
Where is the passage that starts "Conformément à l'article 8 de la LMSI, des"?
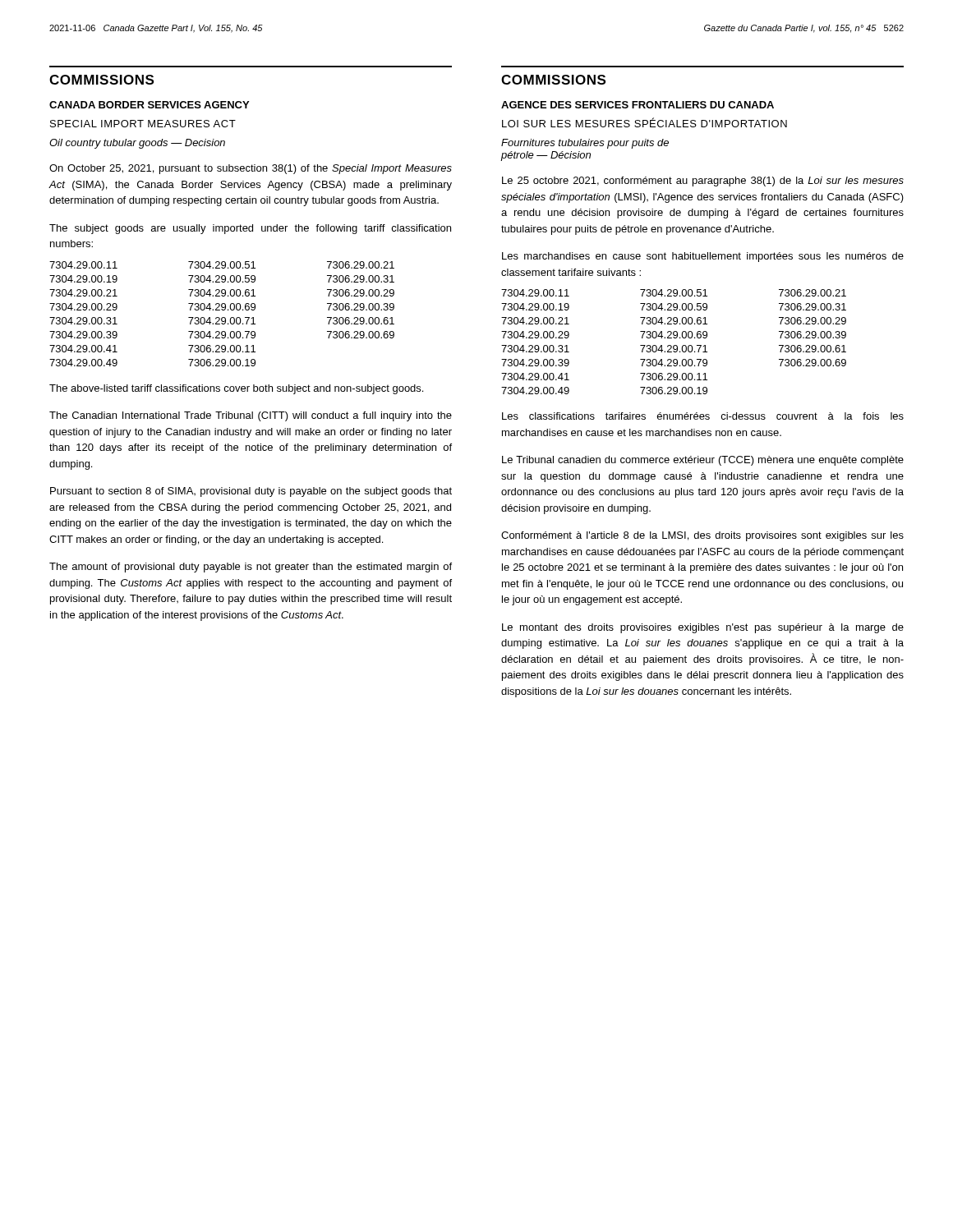click(702, 567)
